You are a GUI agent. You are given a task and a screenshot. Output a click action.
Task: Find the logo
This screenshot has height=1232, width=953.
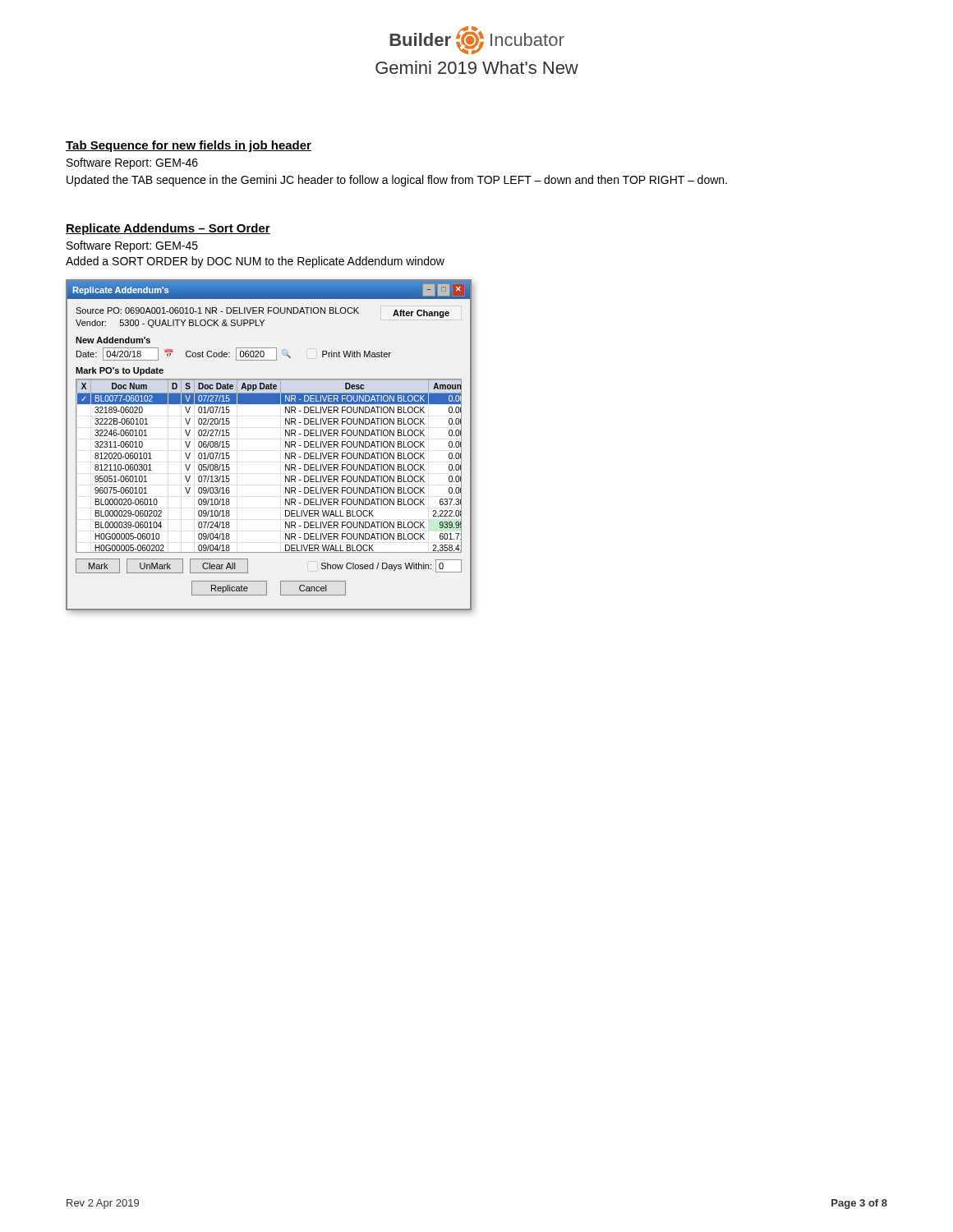[476, 39]
